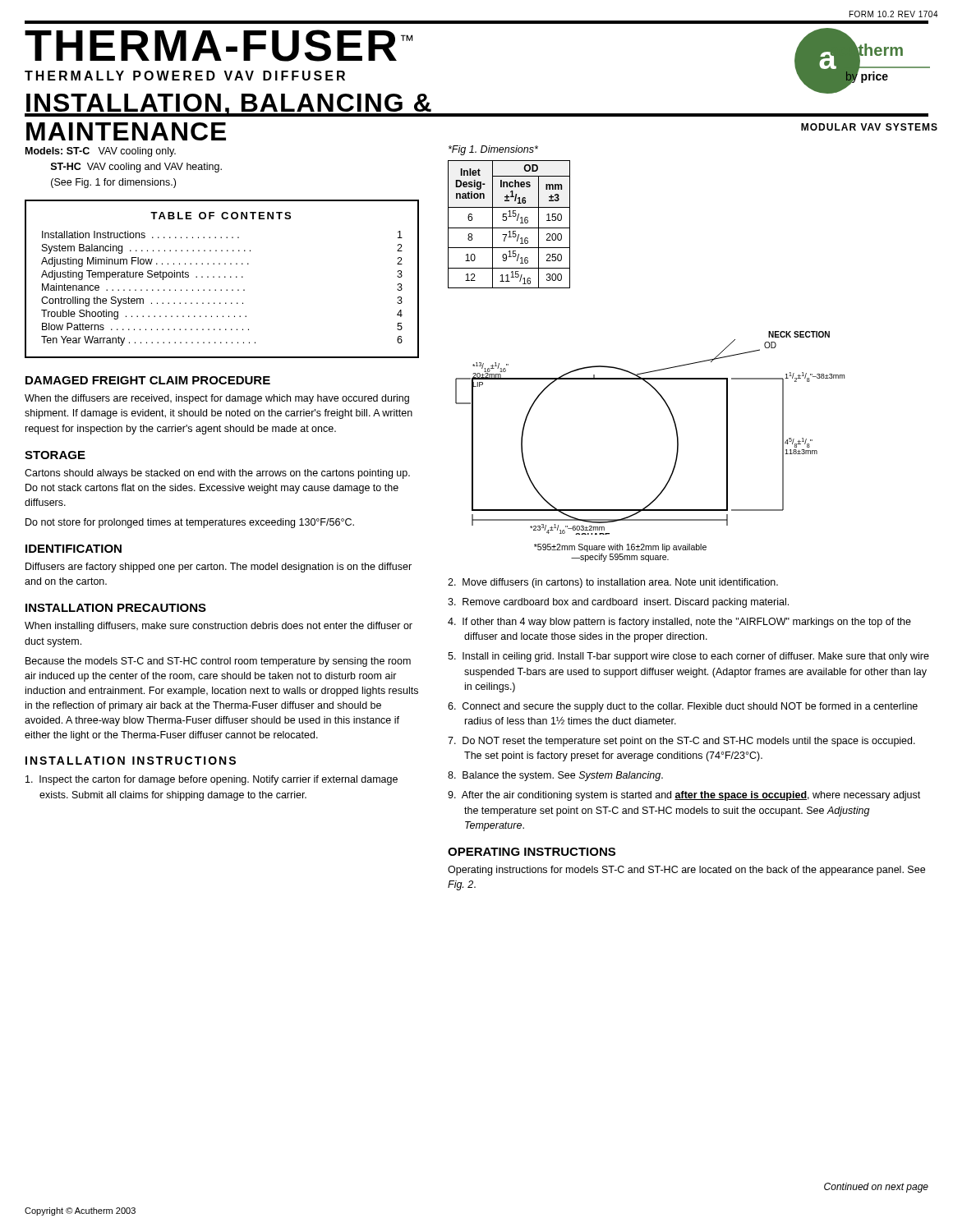
Task: Locate the text "OPERATING INSTRUCTIONS"
Action: pyautogui.click(x=532, y=851)
